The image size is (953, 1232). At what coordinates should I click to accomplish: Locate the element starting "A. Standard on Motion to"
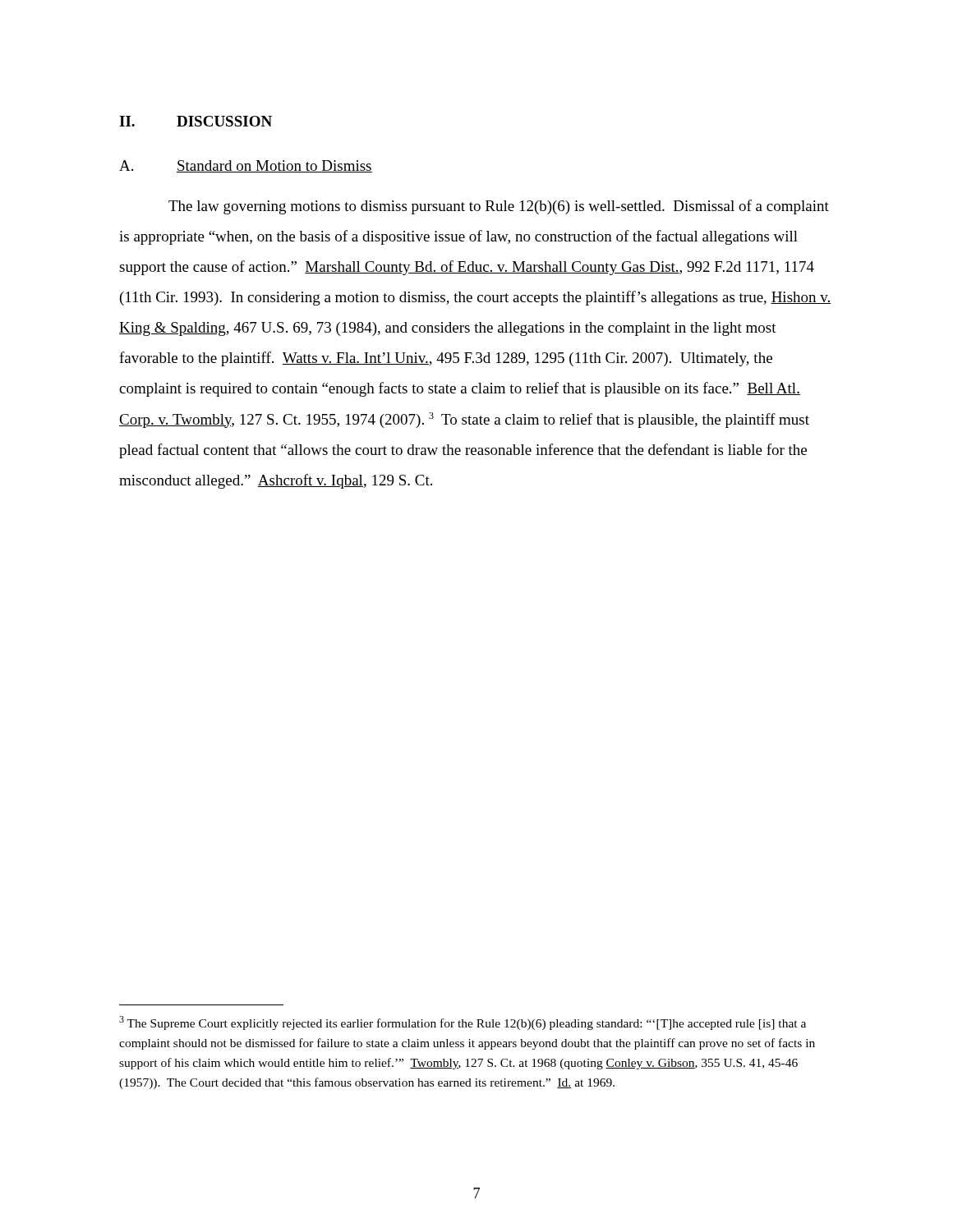pyautogui.click(x=245, y=166)
